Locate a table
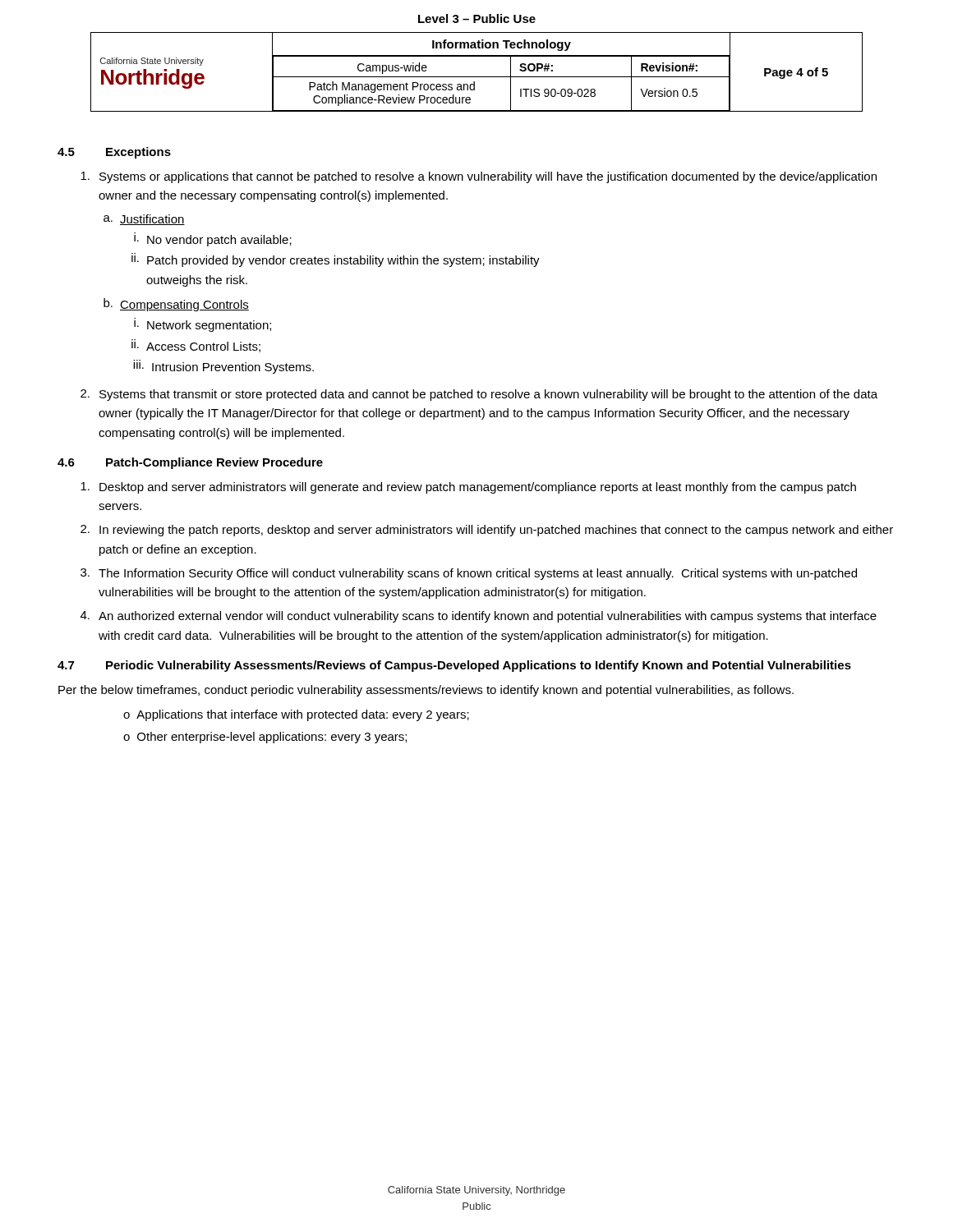Screen dimensions: 1232x953 point(476,72)
